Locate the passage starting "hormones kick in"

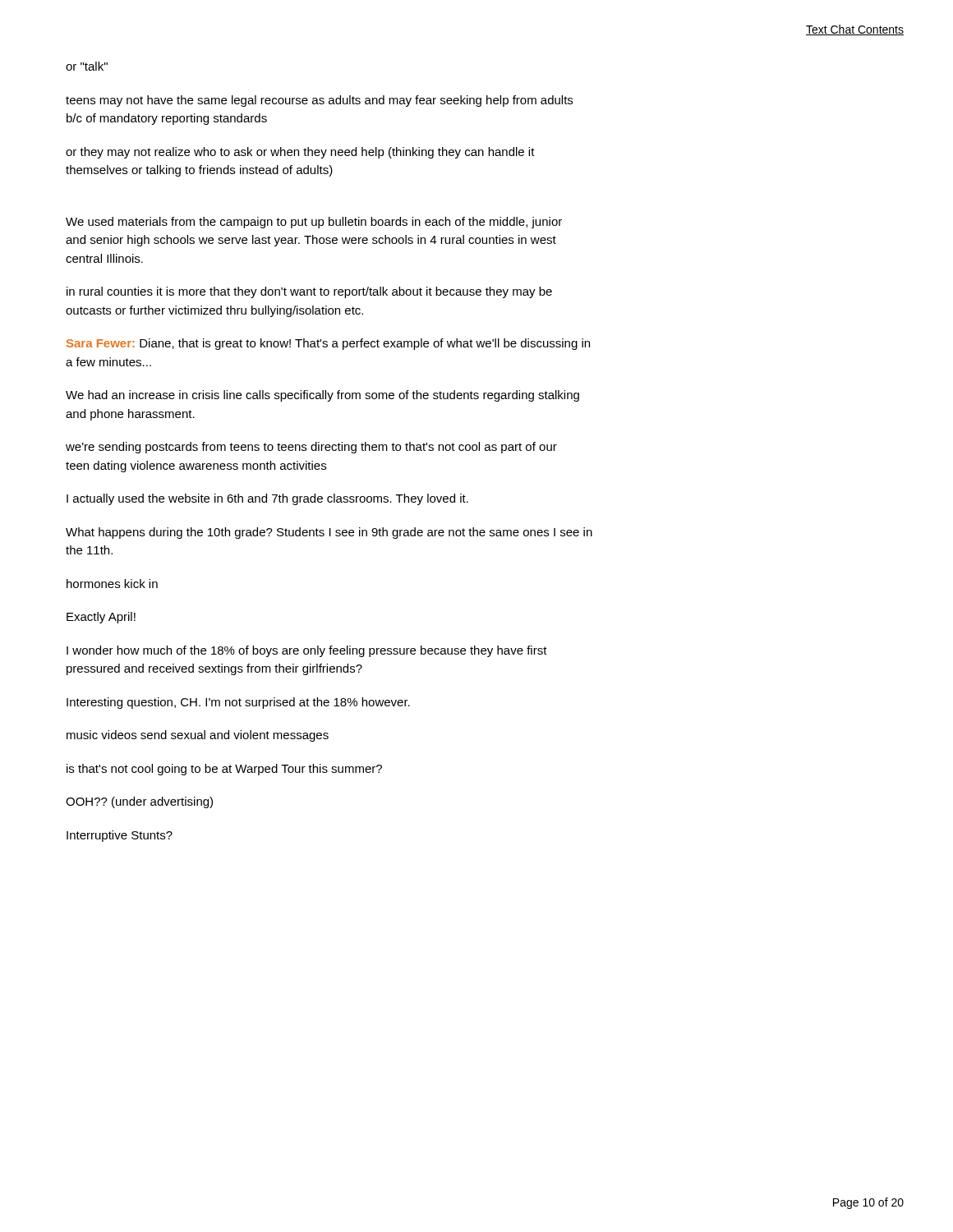click(x=112, y=583)
